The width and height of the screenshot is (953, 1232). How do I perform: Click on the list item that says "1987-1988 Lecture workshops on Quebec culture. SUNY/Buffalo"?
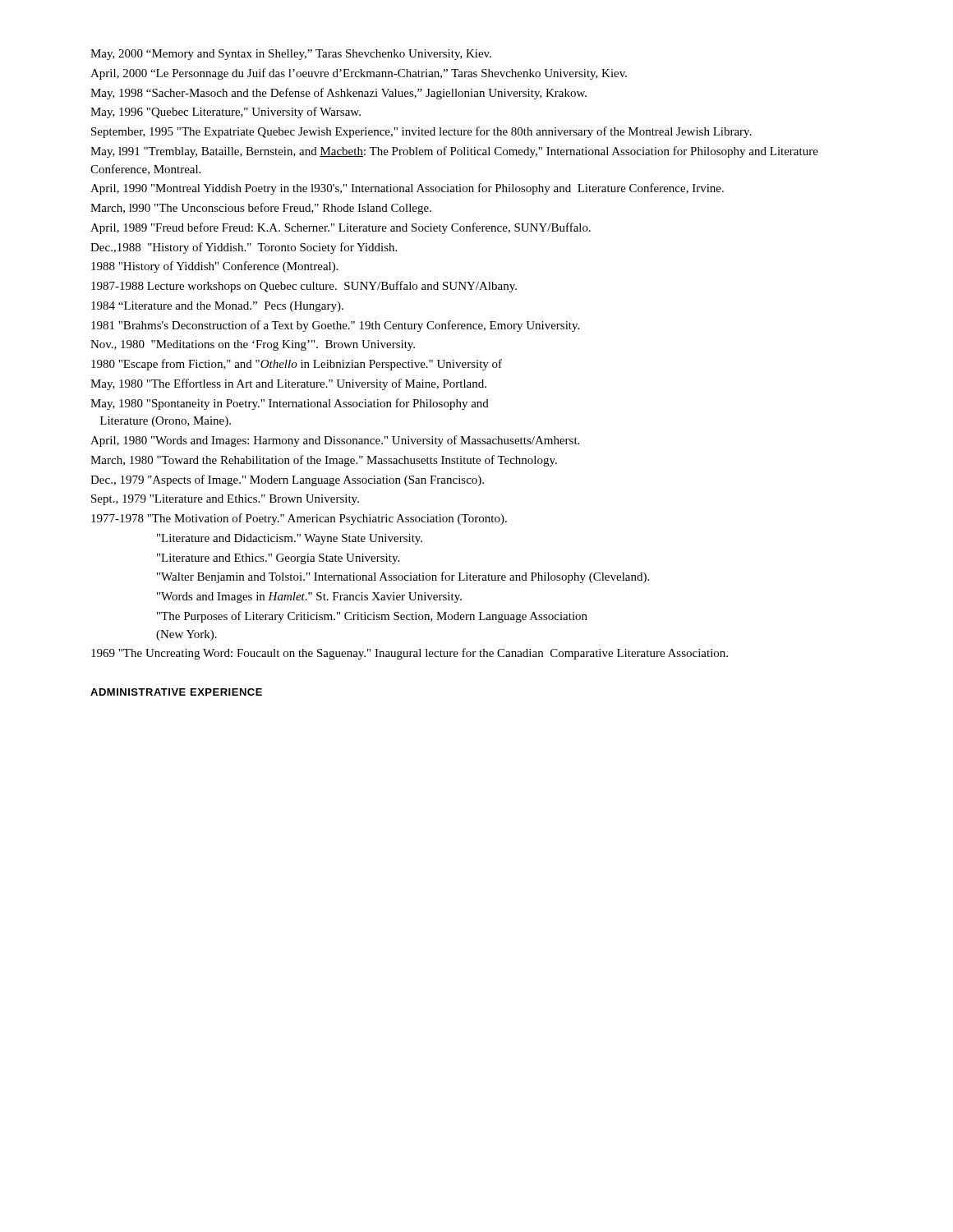click(x=304, y=286)
